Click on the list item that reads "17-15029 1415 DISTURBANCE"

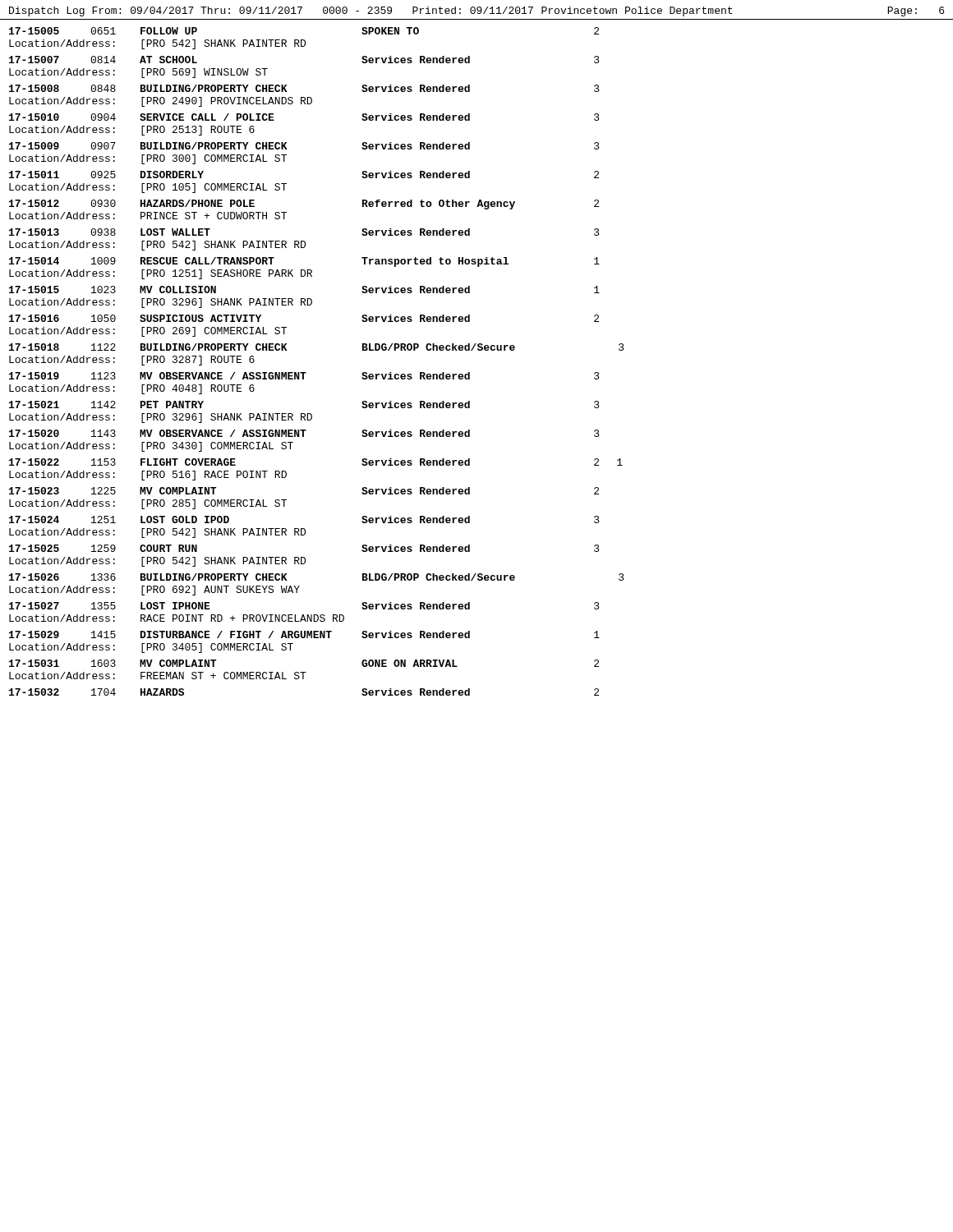click(476, 642)
